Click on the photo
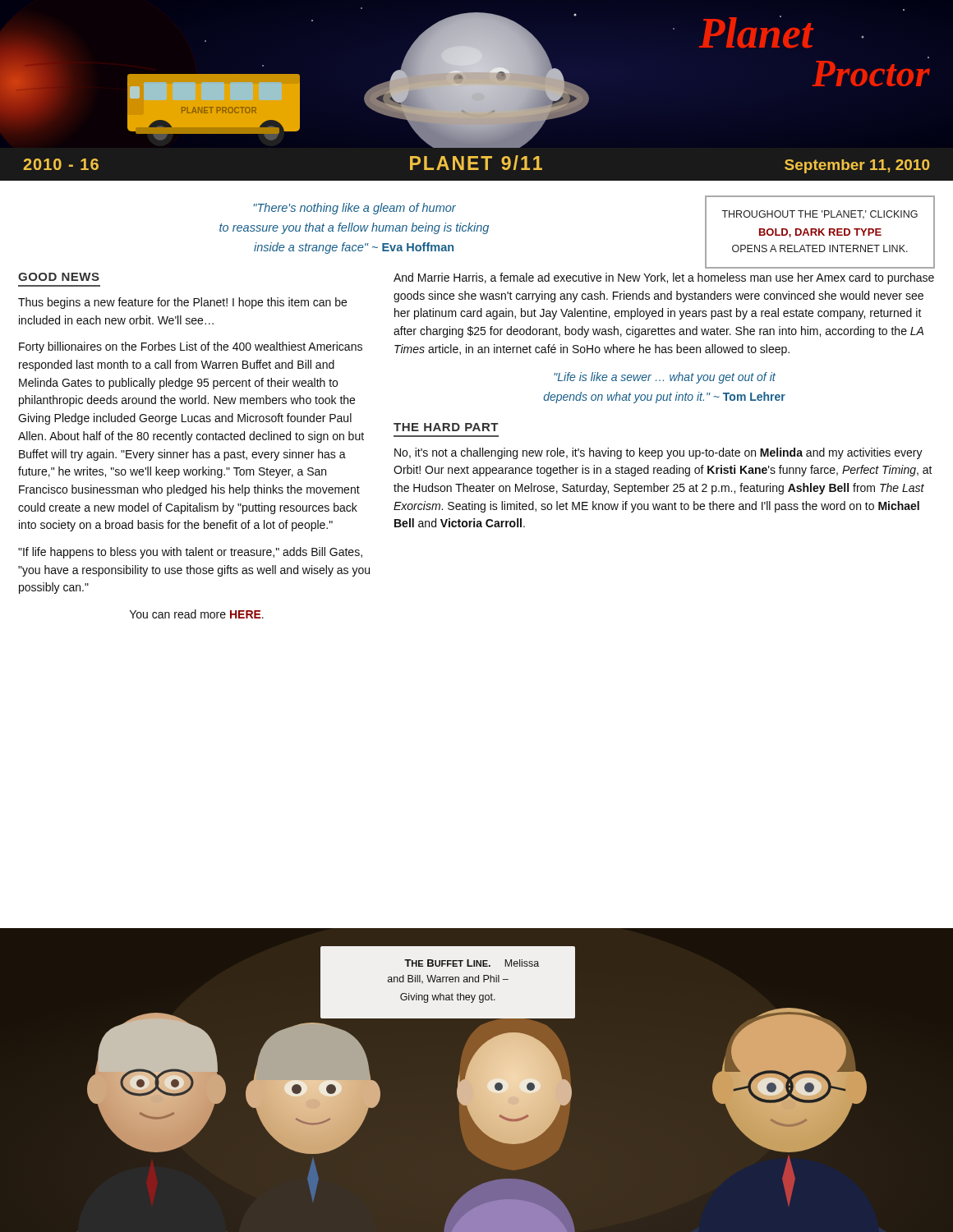953x1232 pixels. 476,1080
